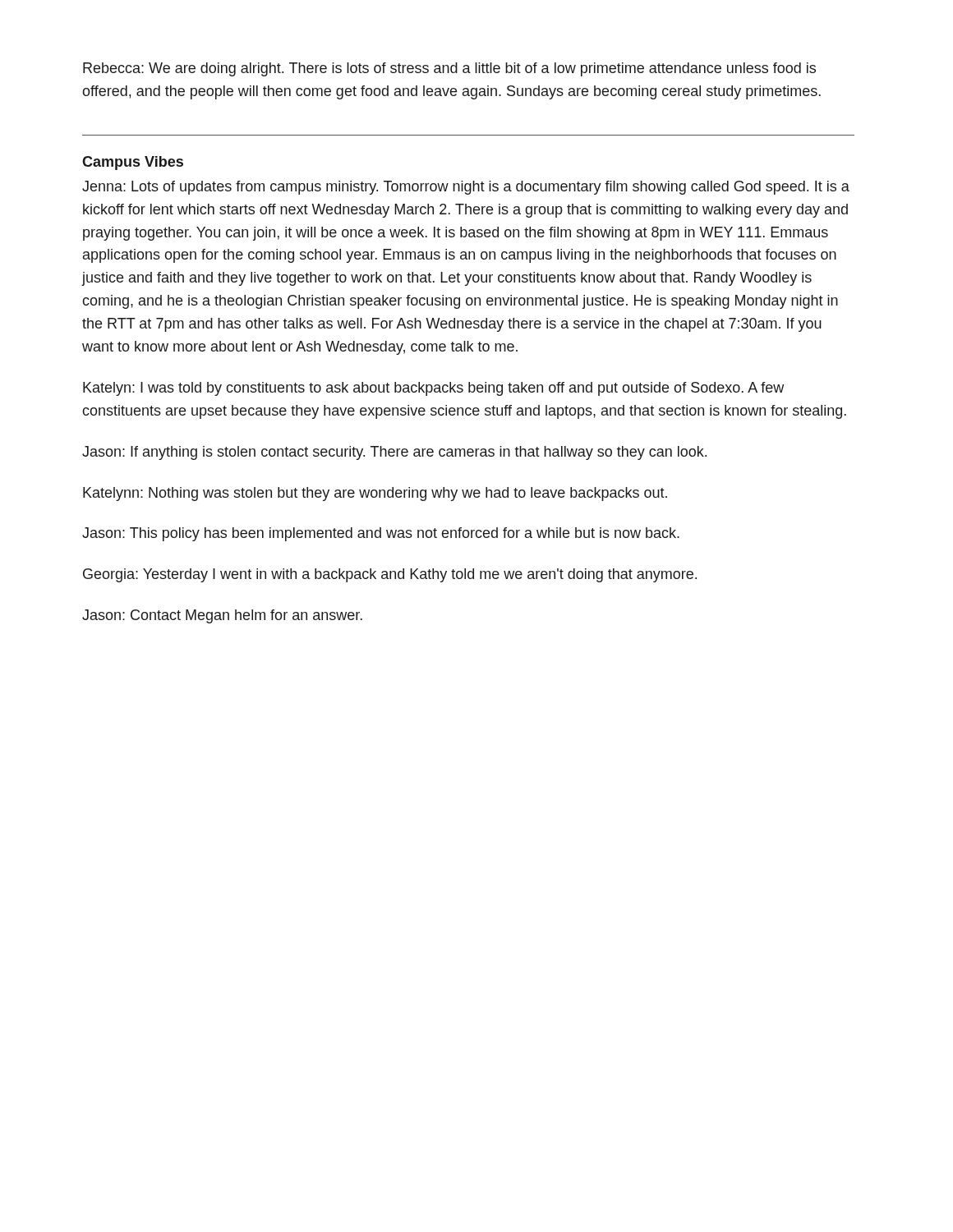Click on the text block containing "Jenna: Lots of updates"

(x=466, y=266)
